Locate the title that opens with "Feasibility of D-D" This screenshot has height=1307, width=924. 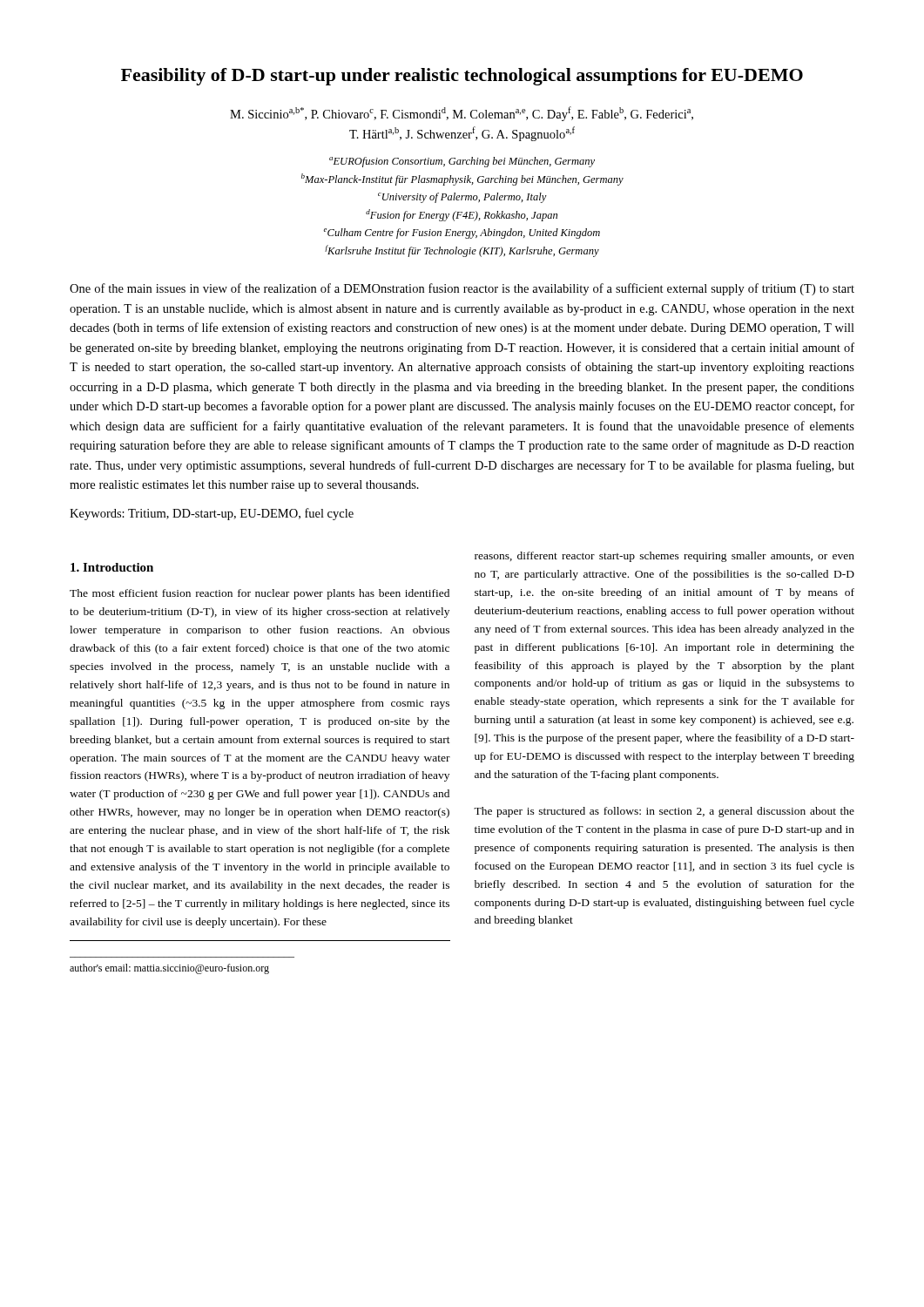pyautogui.click(x=462, y=75)
